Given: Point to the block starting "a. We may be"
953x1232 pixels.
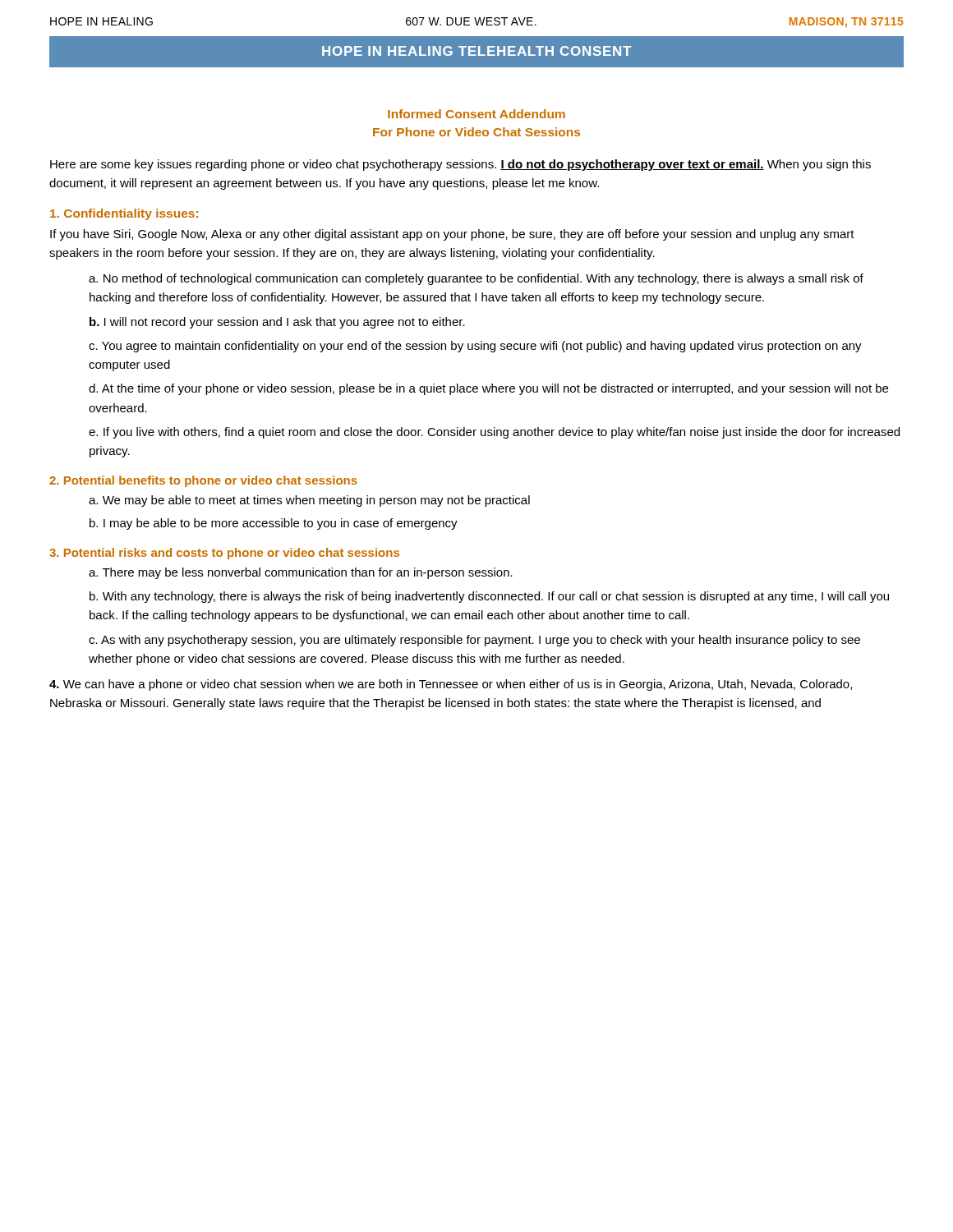Looking at the screenshot, I should pyautogui.click(x=310, y=500).
